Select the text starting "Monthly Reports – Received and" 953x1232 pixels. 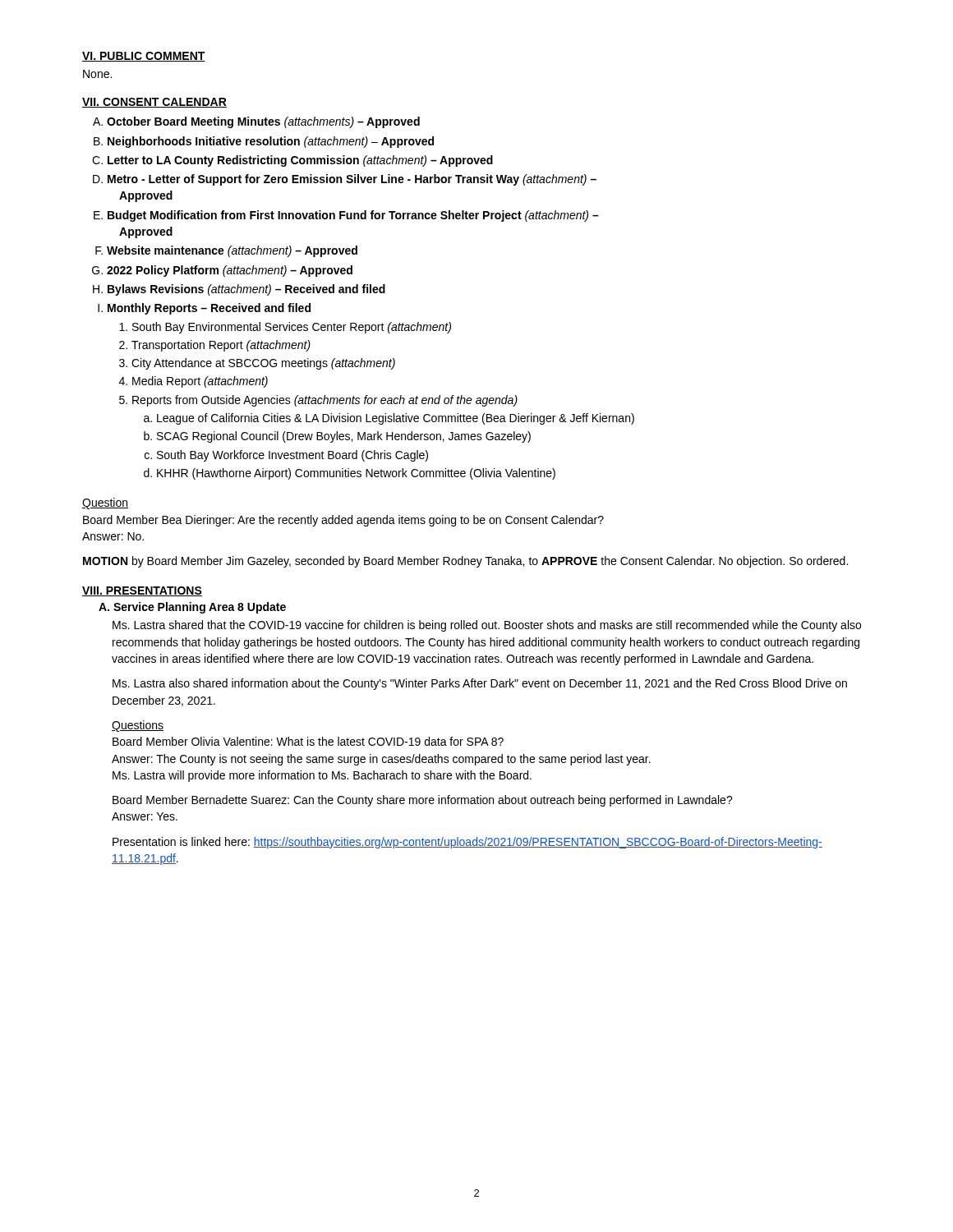489,392
